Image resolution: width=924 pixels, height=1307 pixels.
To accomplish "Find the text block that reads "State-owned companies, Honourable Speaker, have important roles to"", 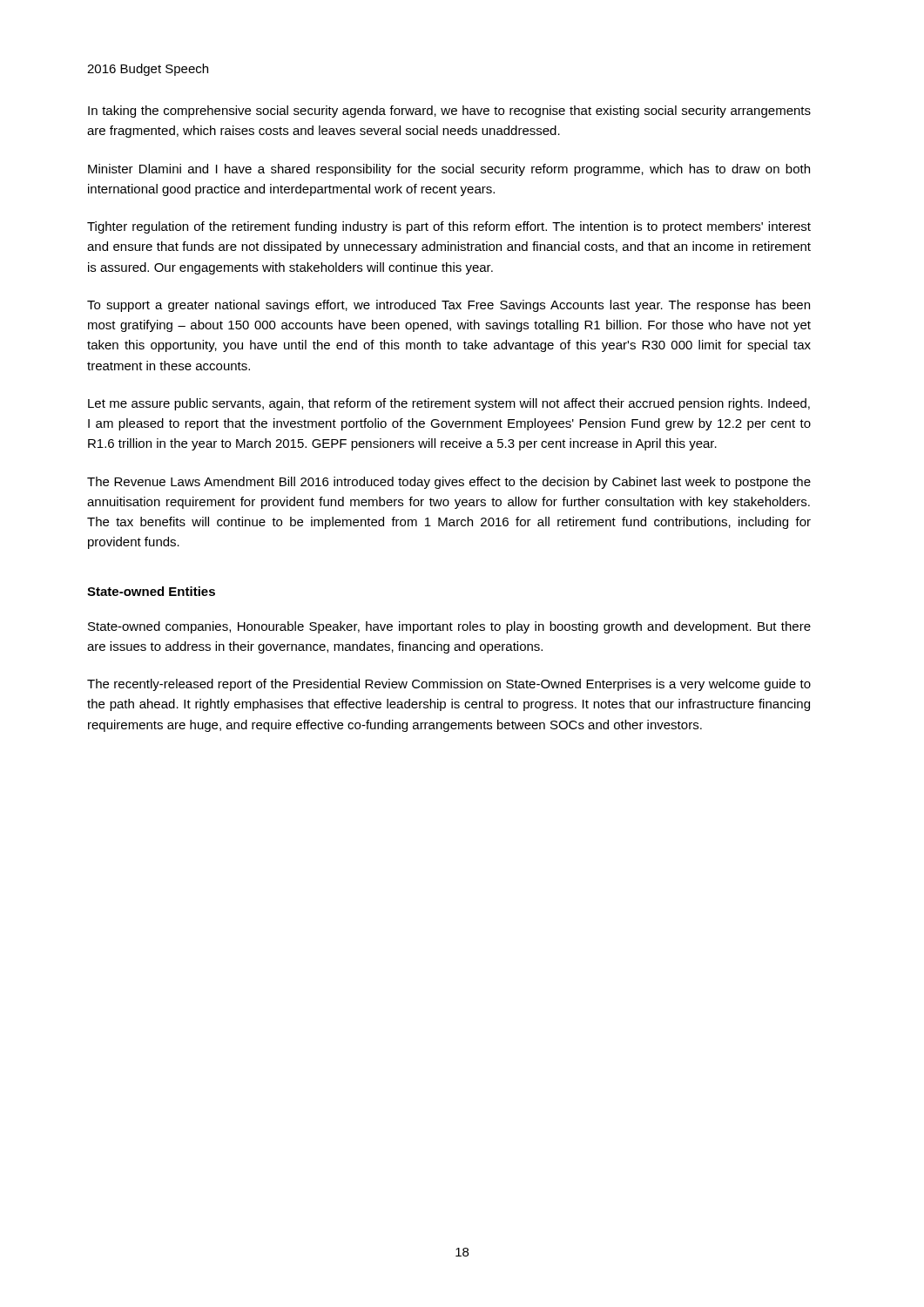I will tap(449, 636).
